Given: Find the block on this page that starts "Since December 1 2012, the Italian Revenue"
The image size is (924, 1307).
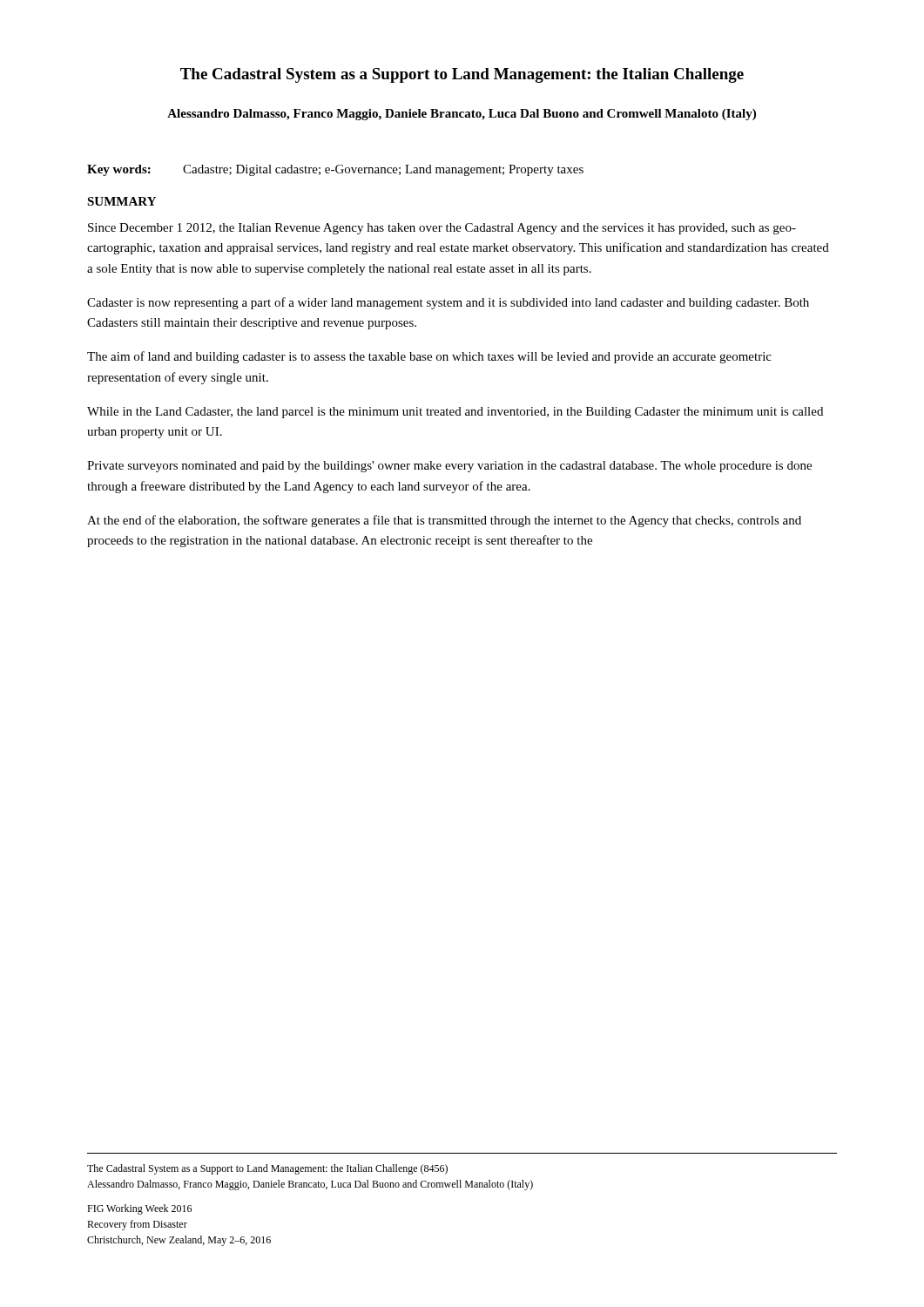Looking at the screenshot, I should [x=458, y=248].
